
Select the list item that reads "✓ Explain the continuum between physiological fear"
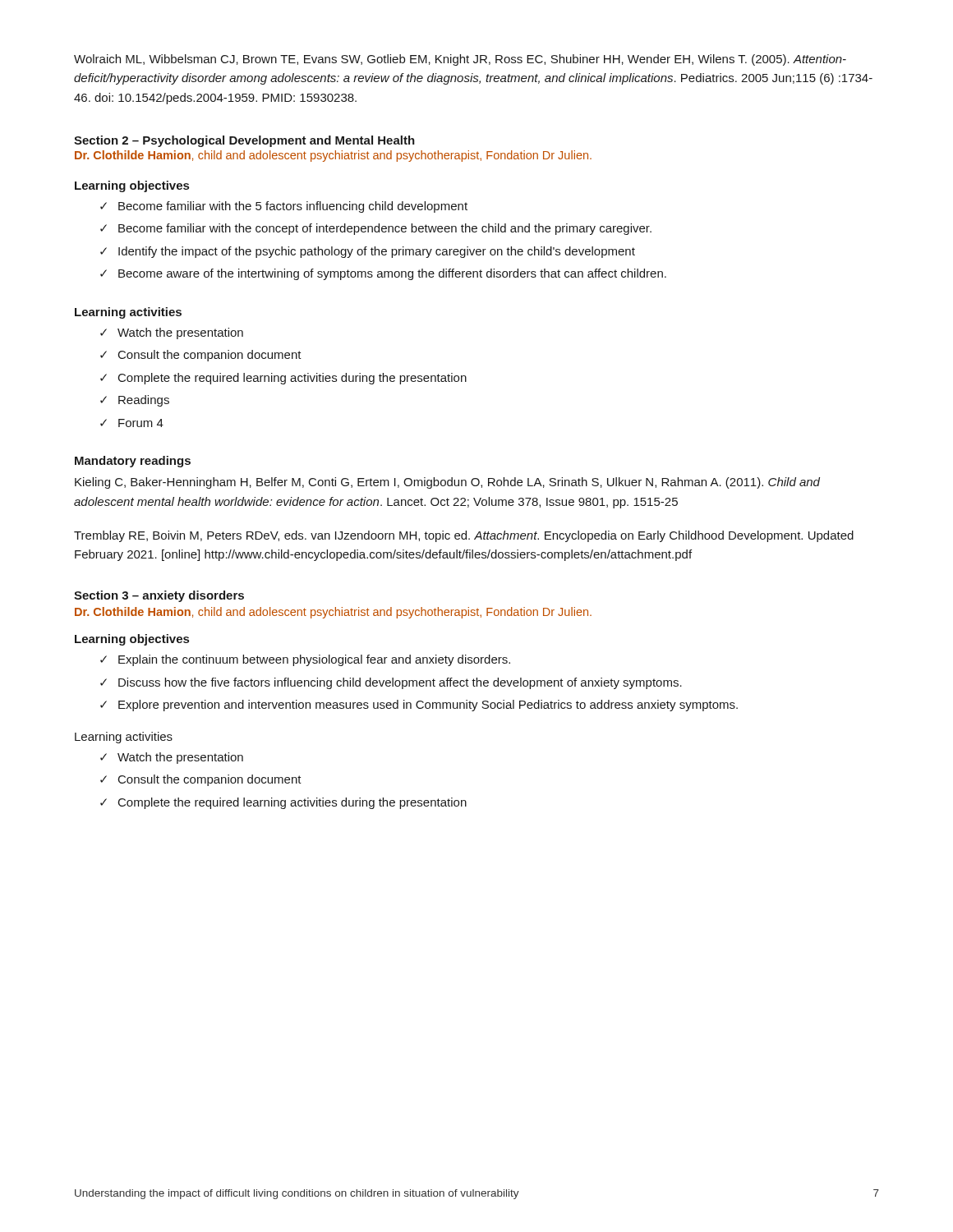[489, 660]
